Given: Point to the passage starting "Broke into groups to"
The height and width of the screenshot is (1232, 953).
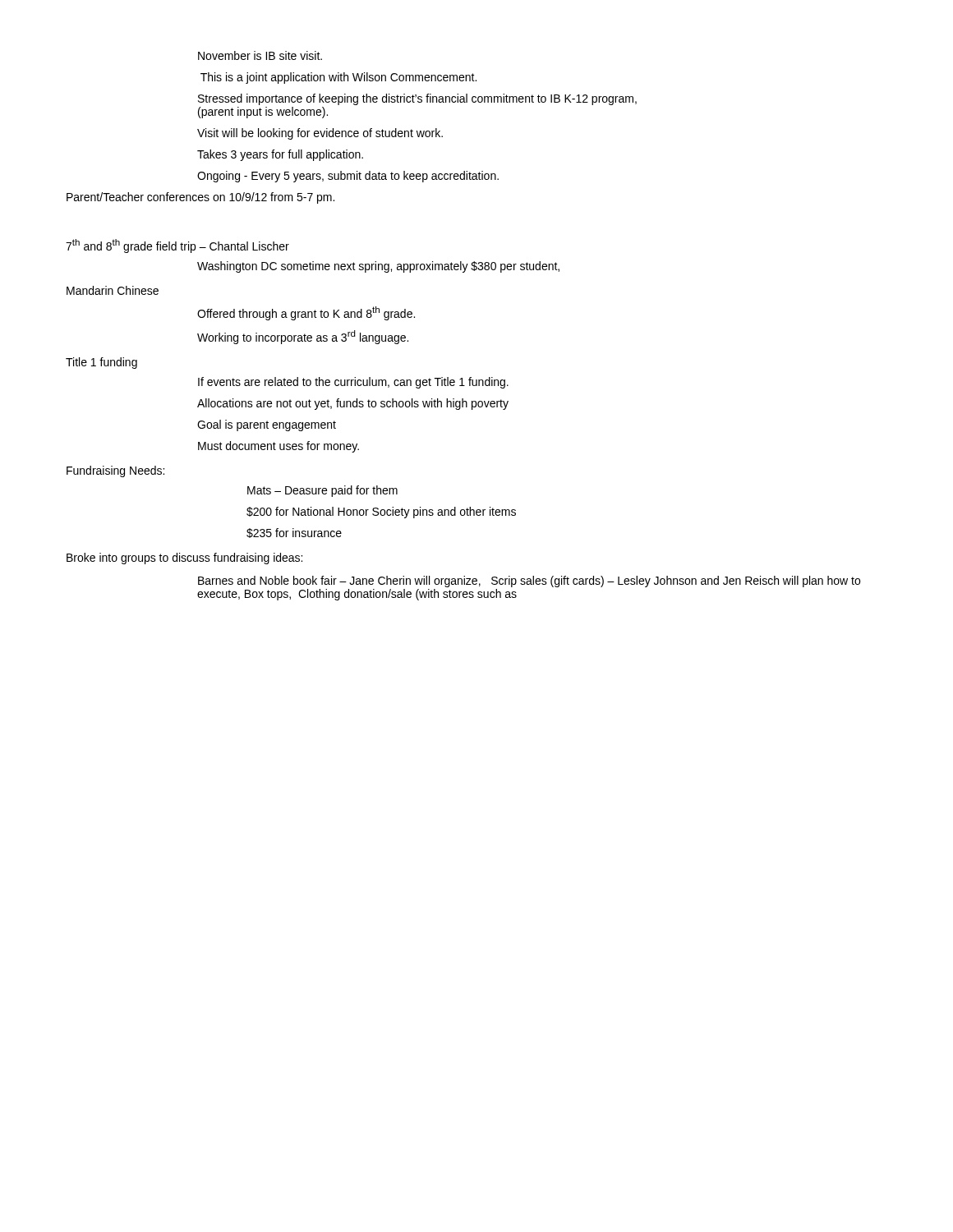Looking at the screenshot, I should click(x=185, y=558).
